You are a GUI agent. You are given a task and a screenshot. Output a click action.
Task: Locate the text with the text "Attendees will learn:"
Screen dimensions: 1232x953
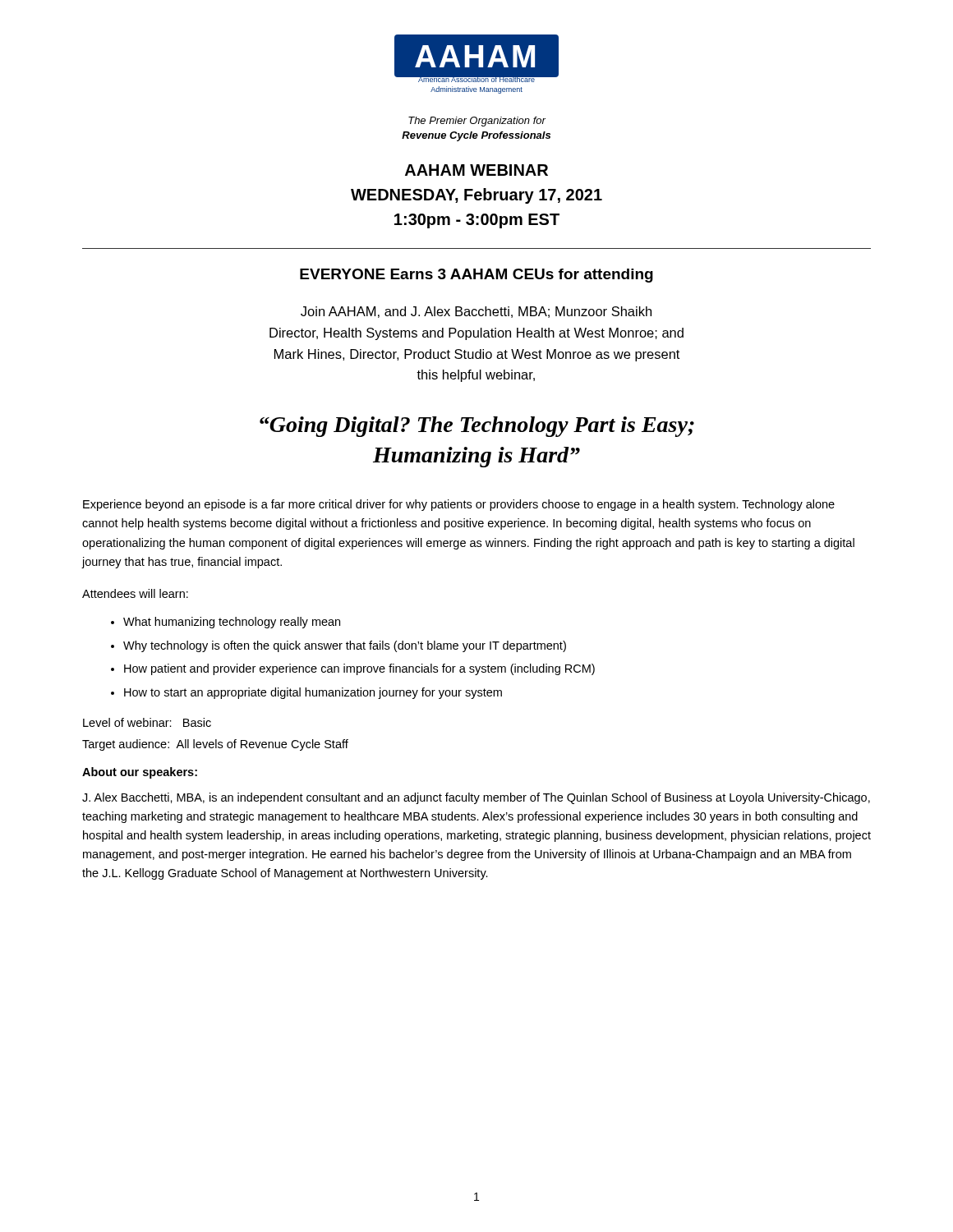pyautogui.click(x=135, y=594)
